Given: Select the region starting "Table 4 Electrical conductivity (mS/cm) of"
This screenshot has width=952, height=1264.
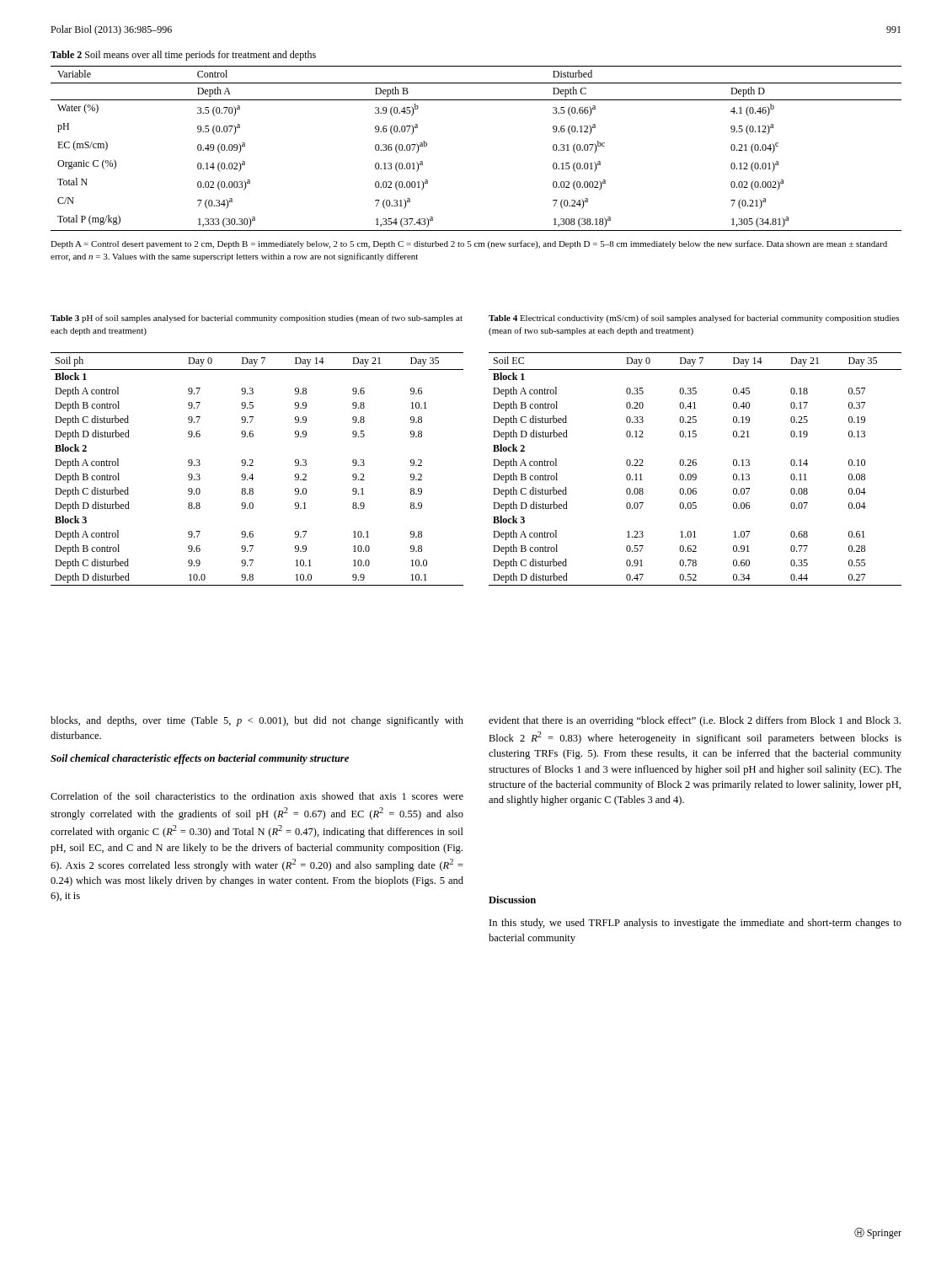Looking at the screenshot, I should pos(694,324).
